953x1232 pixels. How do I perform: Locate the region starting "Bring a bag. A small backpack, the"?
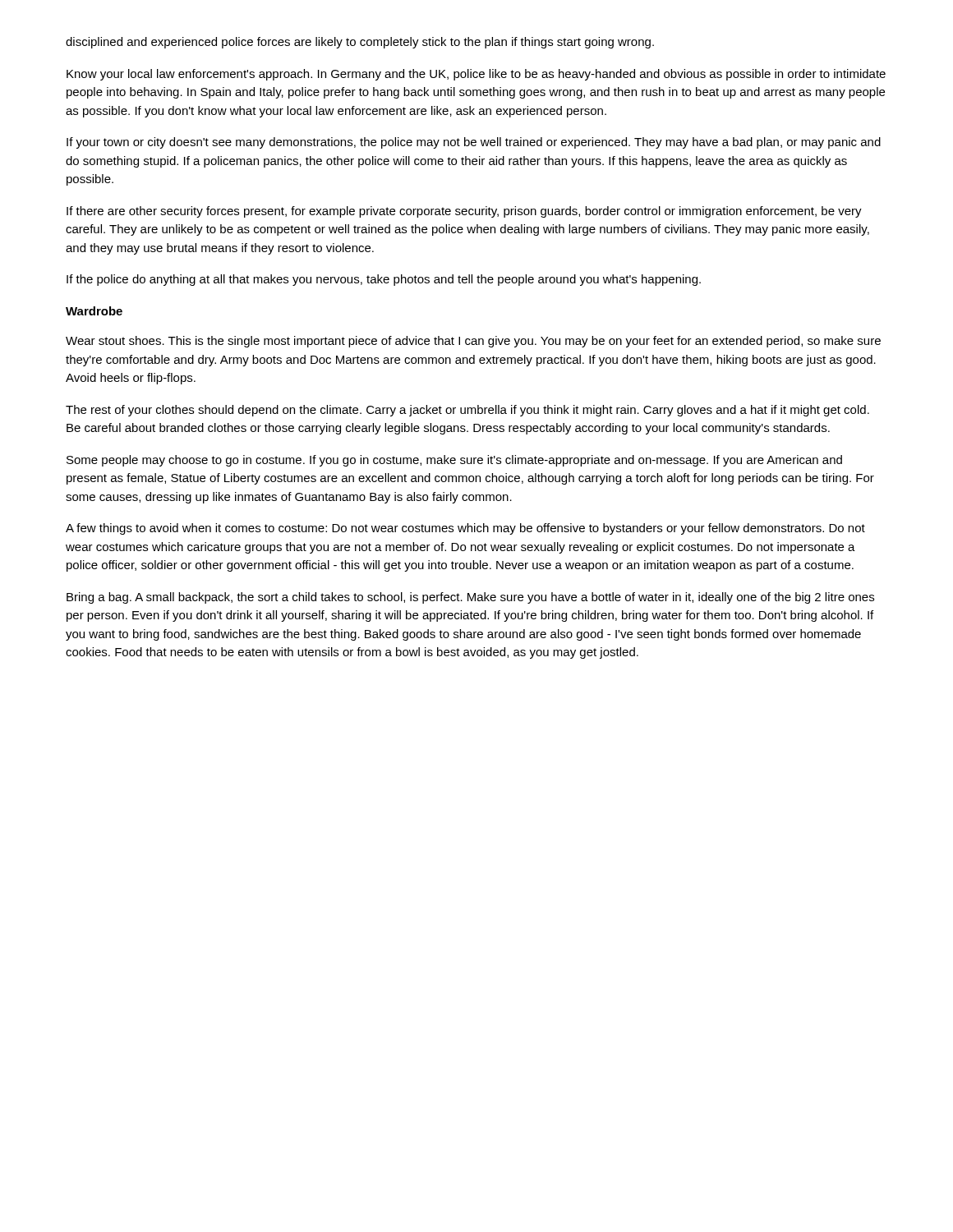(470, 624)
